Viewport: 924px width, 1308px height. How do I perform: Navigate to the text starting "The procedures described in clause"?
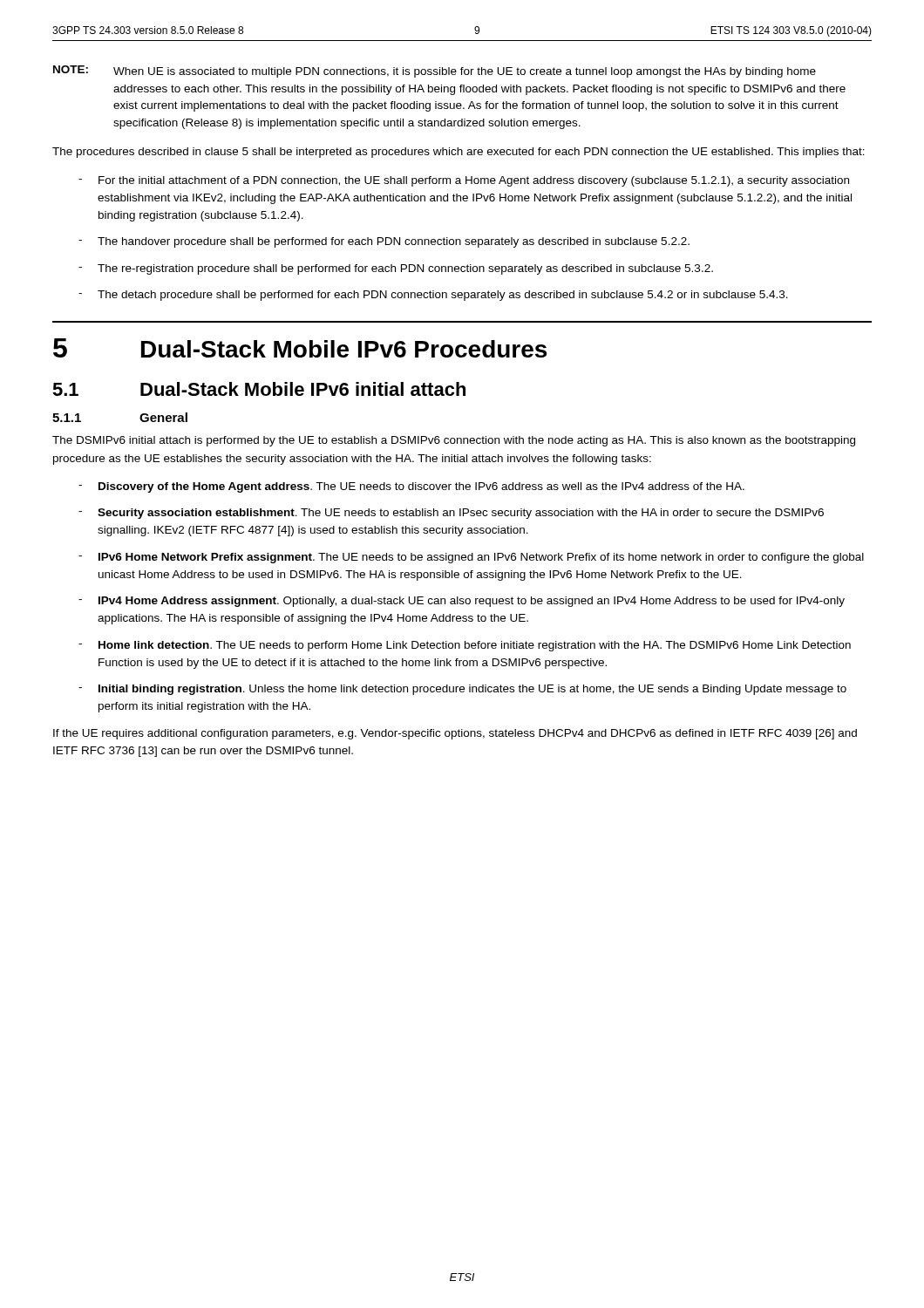pos(459,151)
